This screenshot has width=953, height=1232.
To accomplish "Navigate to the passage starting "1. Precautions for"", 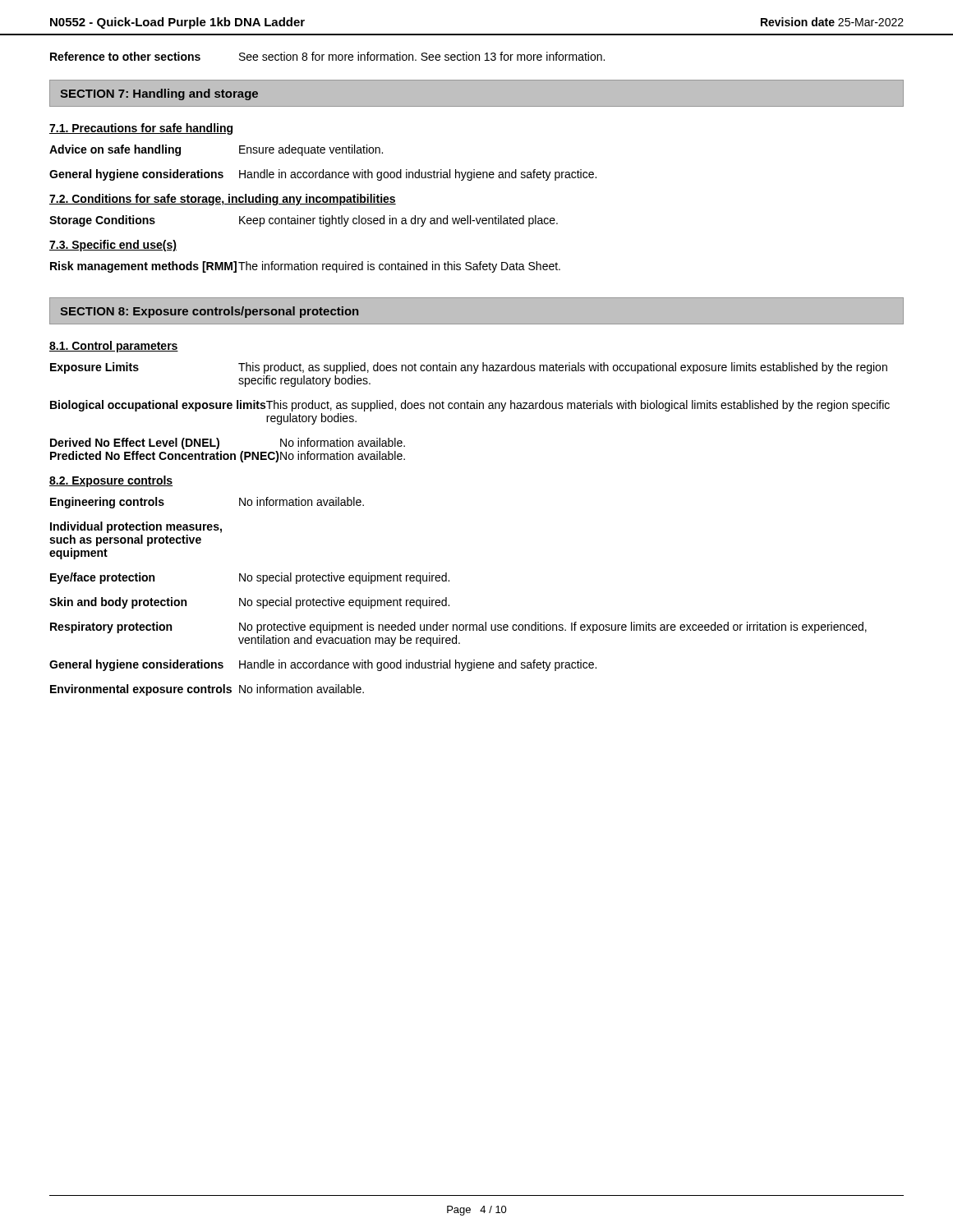I will pos(141,128).
